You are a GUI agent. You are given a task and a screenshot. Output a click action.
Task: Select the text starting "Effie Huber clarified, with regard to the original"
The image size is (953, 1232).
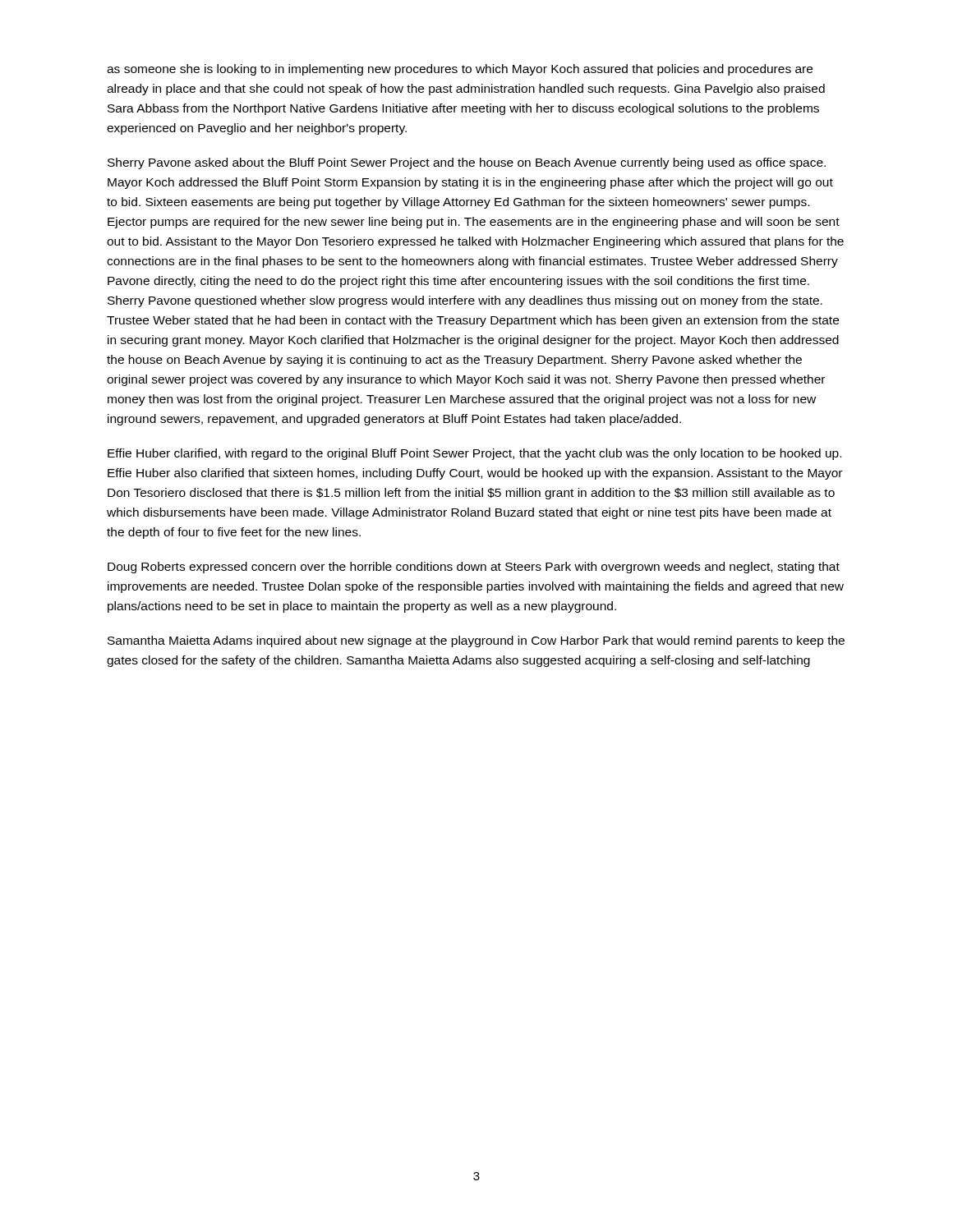pyautogui.click(x=475, y=493)
